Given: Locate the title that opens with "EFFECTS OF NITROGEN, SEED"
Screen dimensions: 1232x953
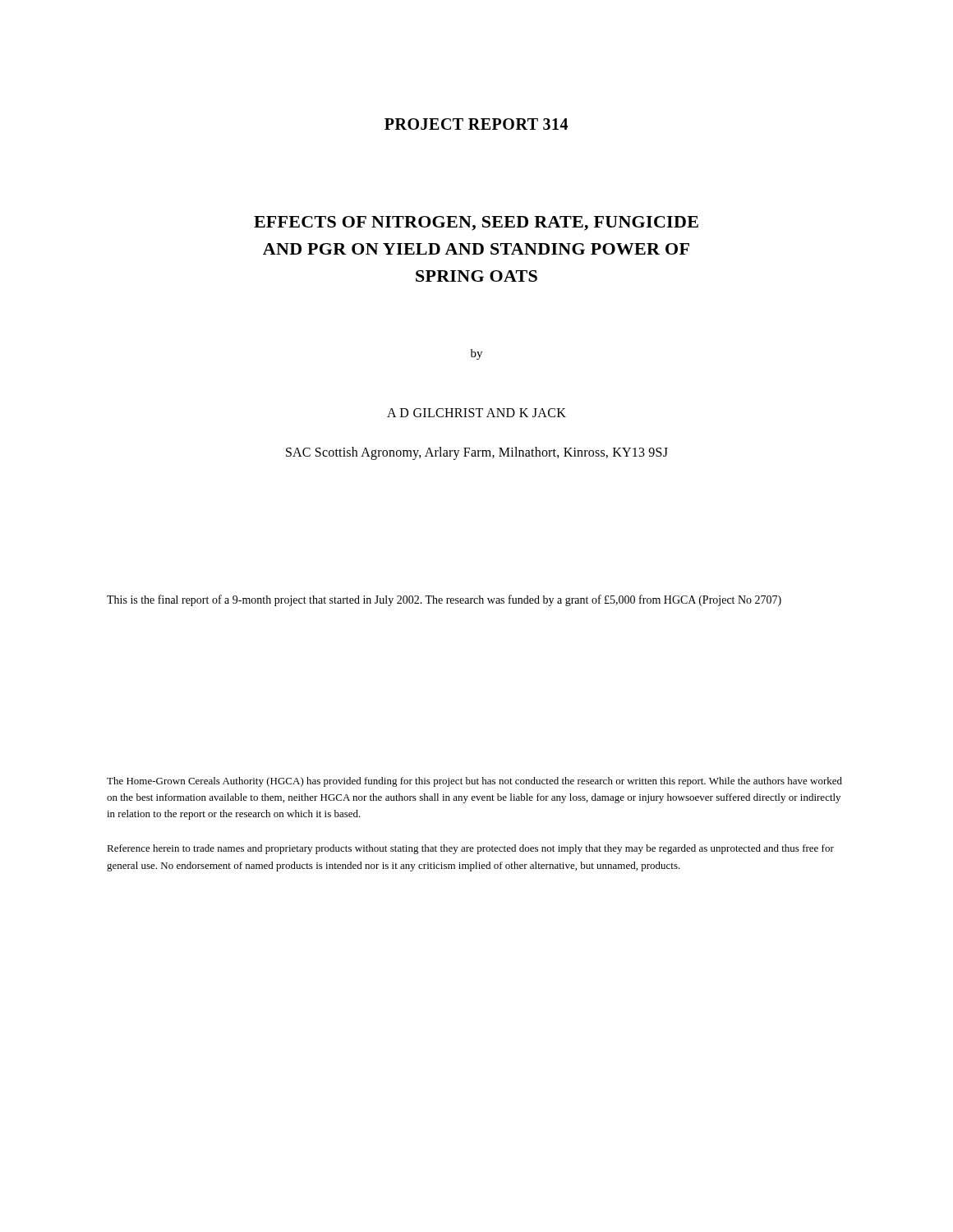Looking at the screenshot, I should pos(476,248).
